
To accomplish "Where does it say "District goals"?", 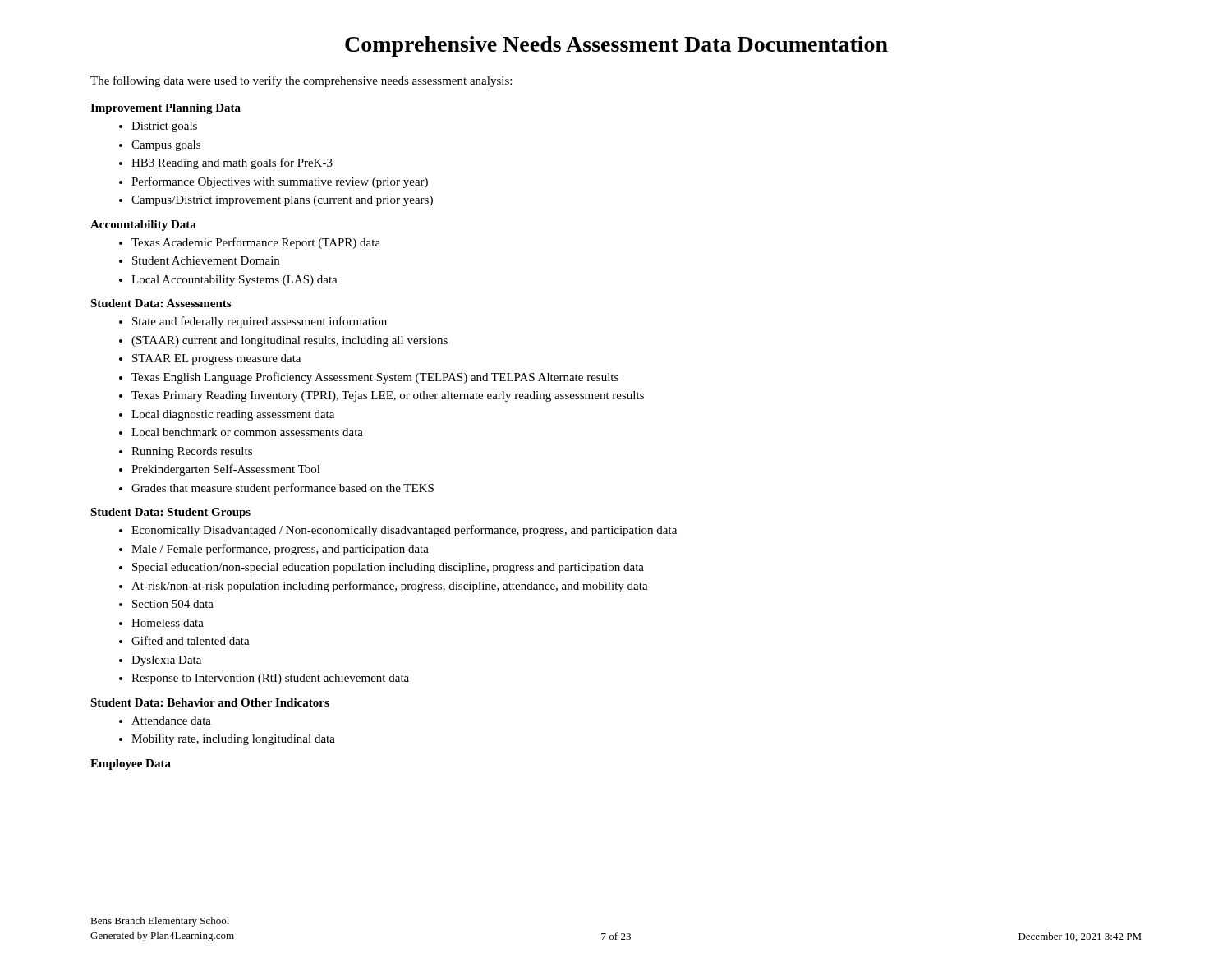I will (x=164, y=126).
